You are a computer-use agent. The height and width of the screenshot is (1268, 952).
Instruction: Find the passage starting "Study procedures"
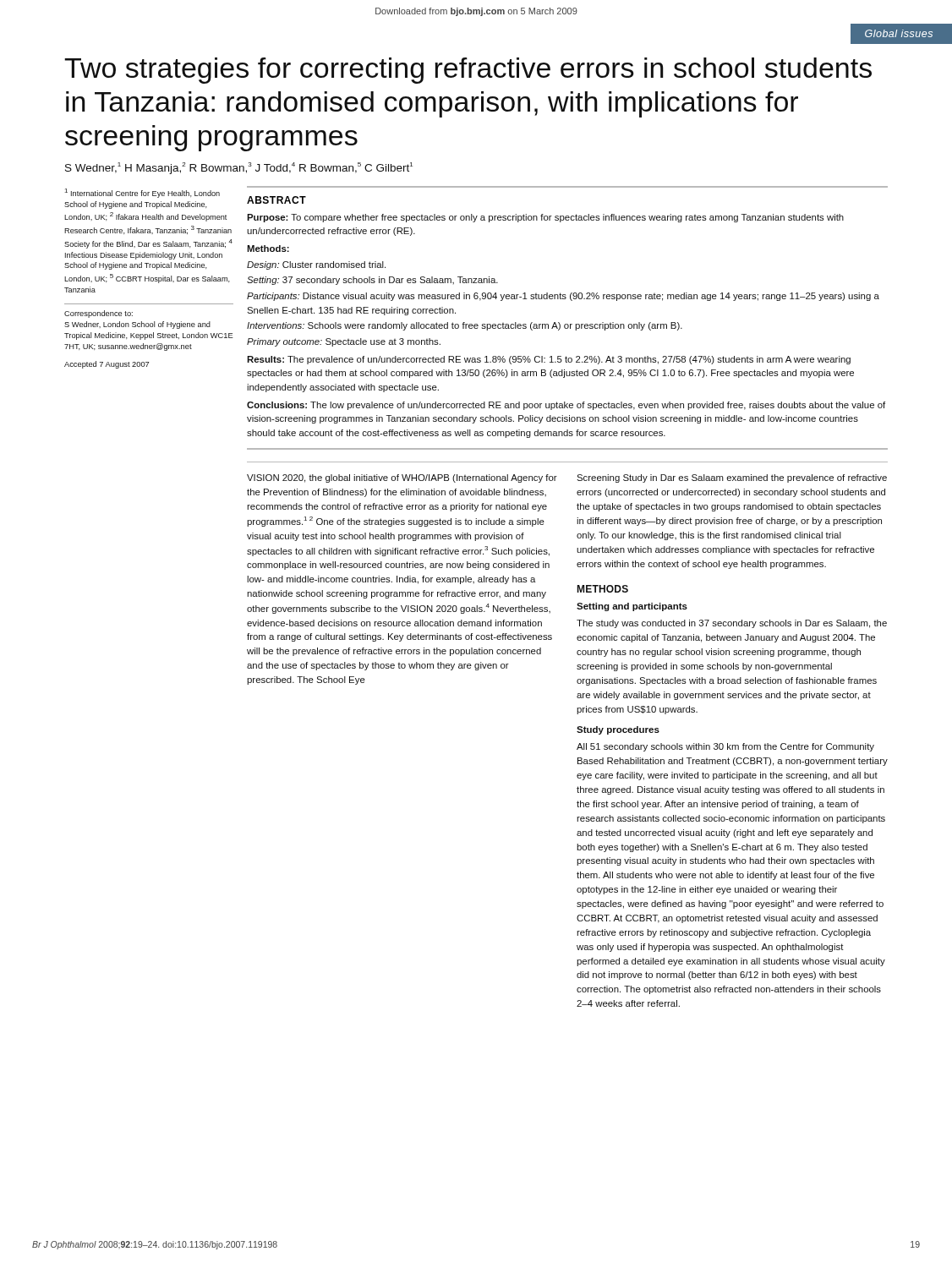[x=618, y=730]
